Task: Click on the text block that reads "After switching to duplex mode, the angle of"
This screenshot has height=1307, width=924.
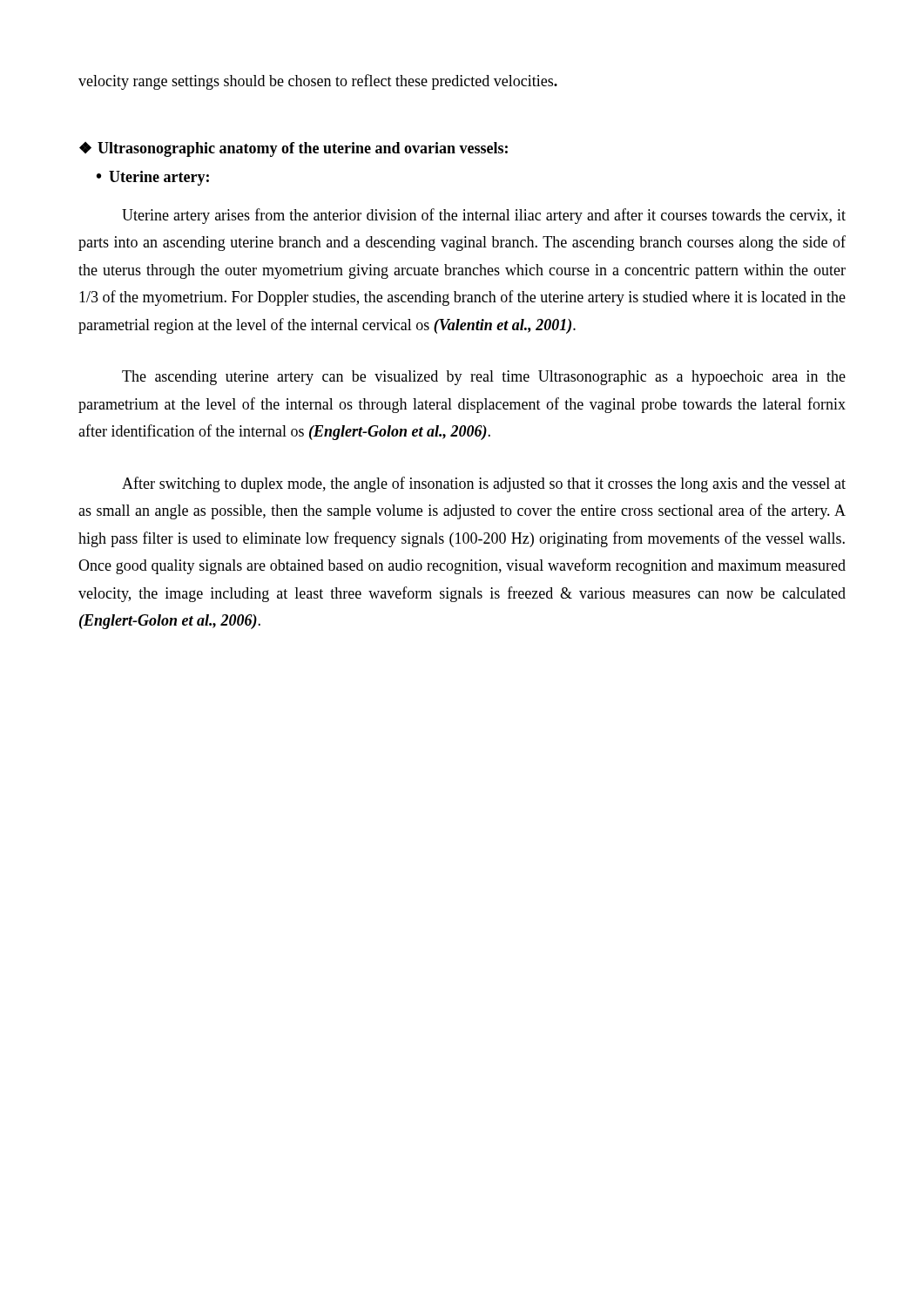Action: coord(462,552)
